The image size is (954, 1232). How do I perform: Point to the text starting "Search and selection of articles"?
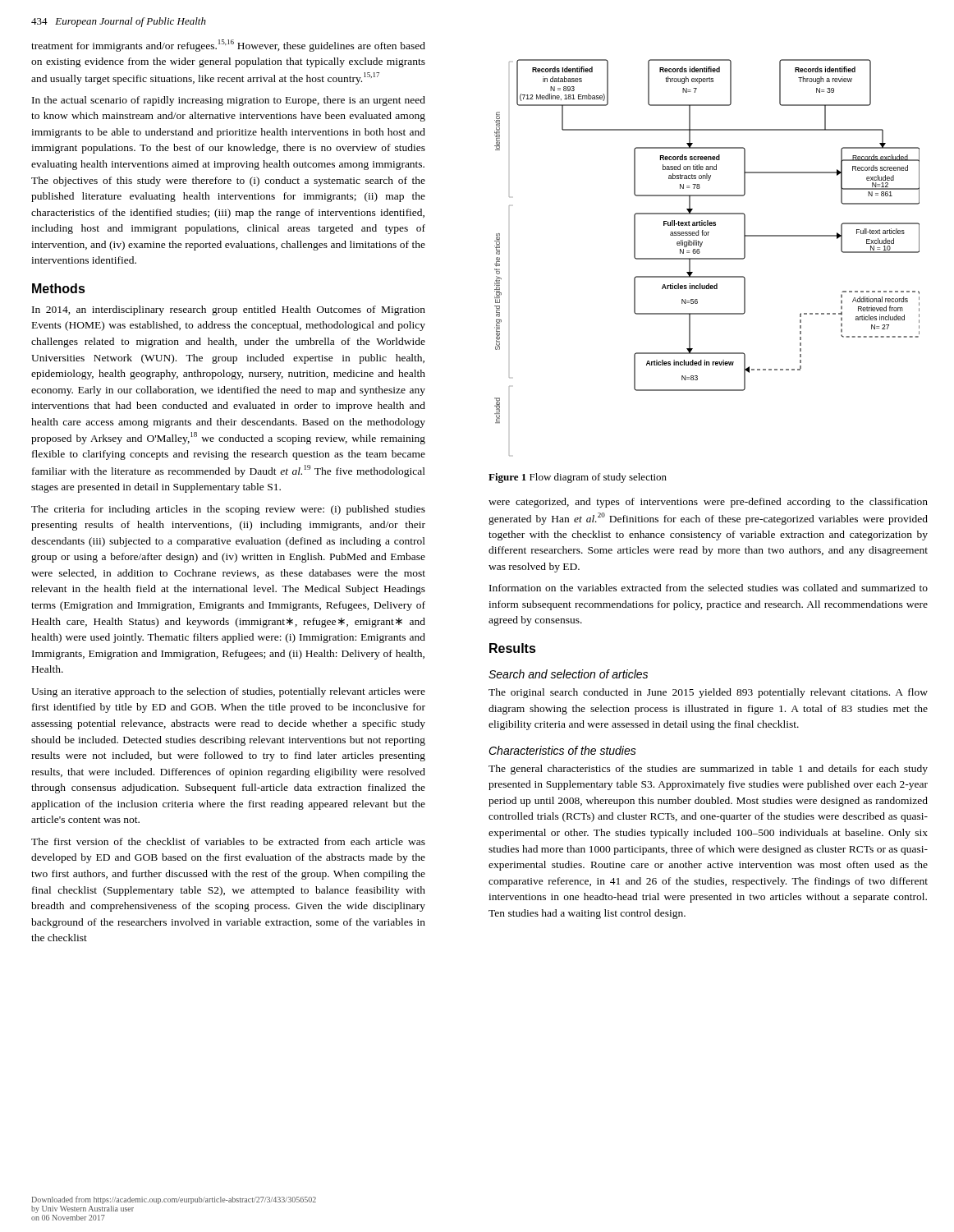click(x=568, y=674)
